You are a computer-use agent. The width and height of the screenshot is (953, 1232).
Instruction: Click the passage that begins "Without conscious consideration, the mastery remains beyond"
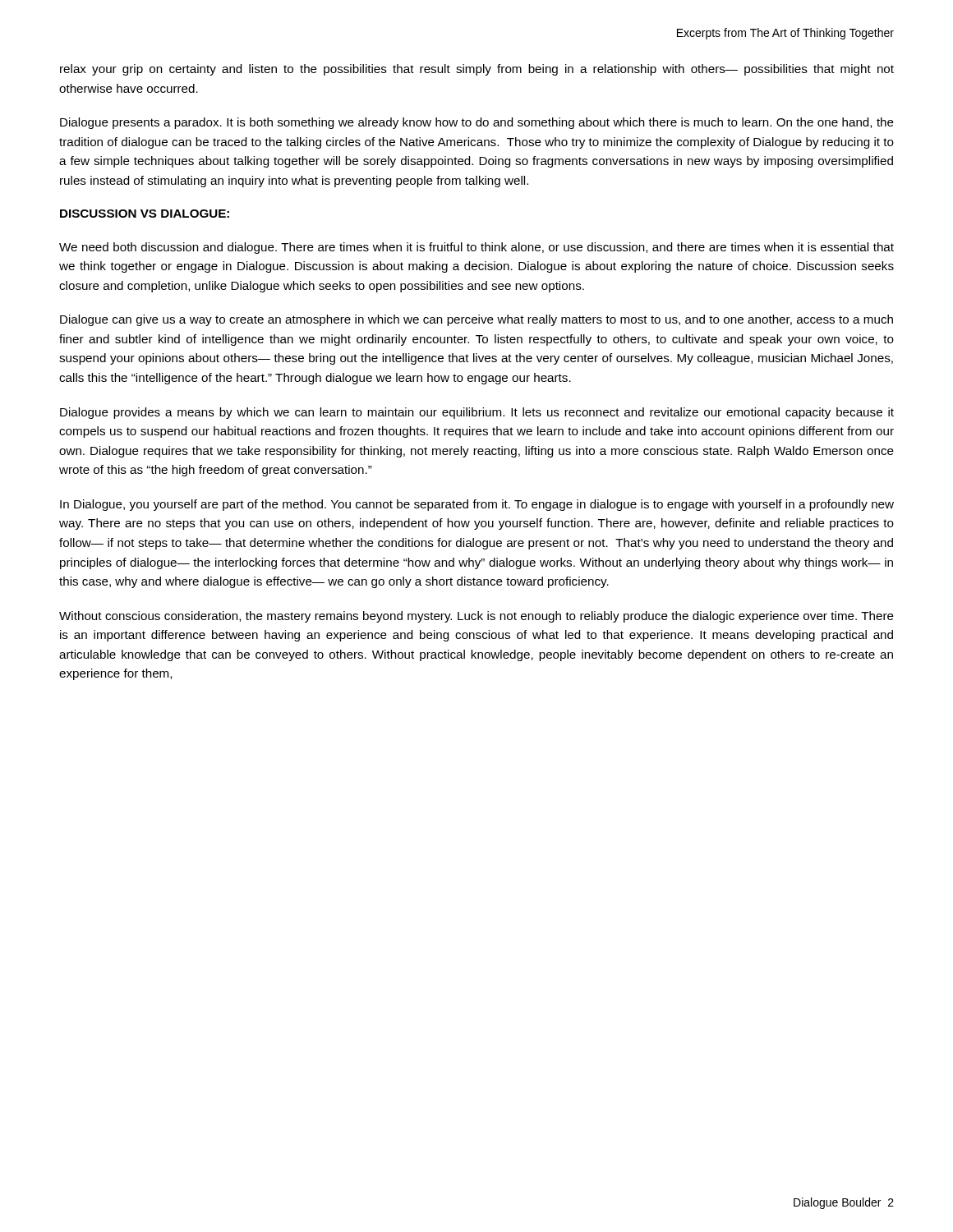[x=476, y=644]
